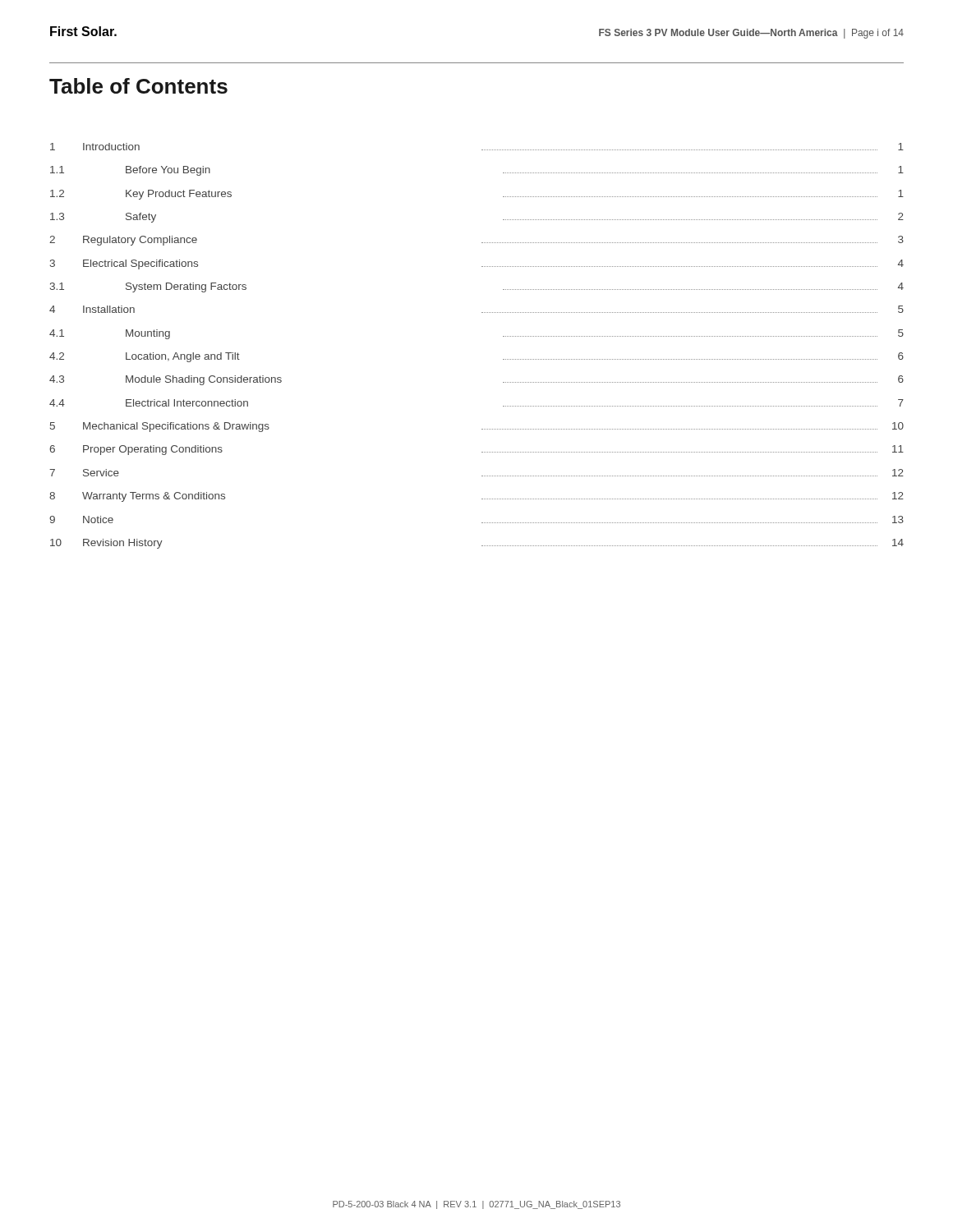Click where it says "4.1 Mounting 5"

[52, 335]
